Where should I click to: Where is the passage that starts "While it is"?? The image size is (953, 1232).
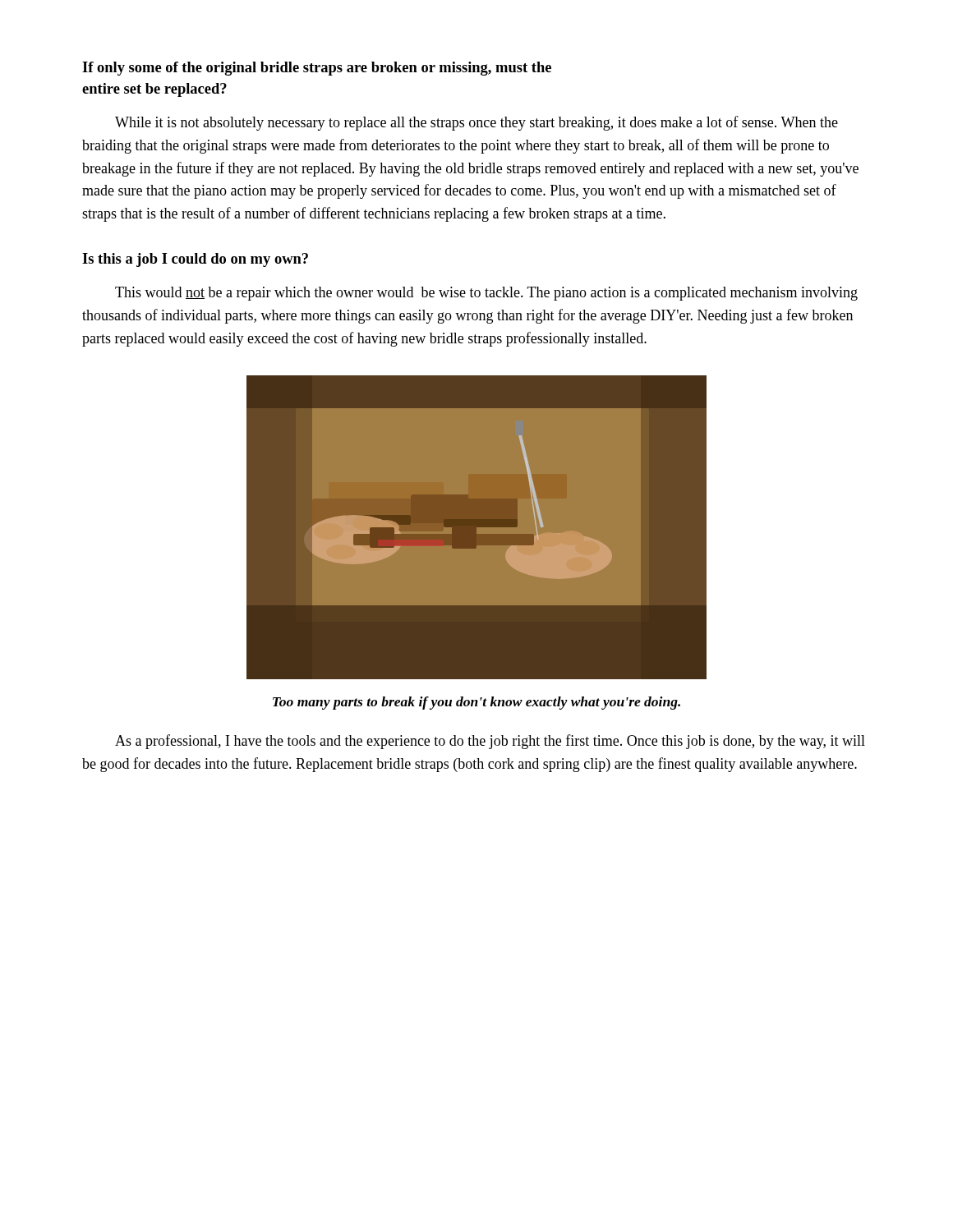470,168
